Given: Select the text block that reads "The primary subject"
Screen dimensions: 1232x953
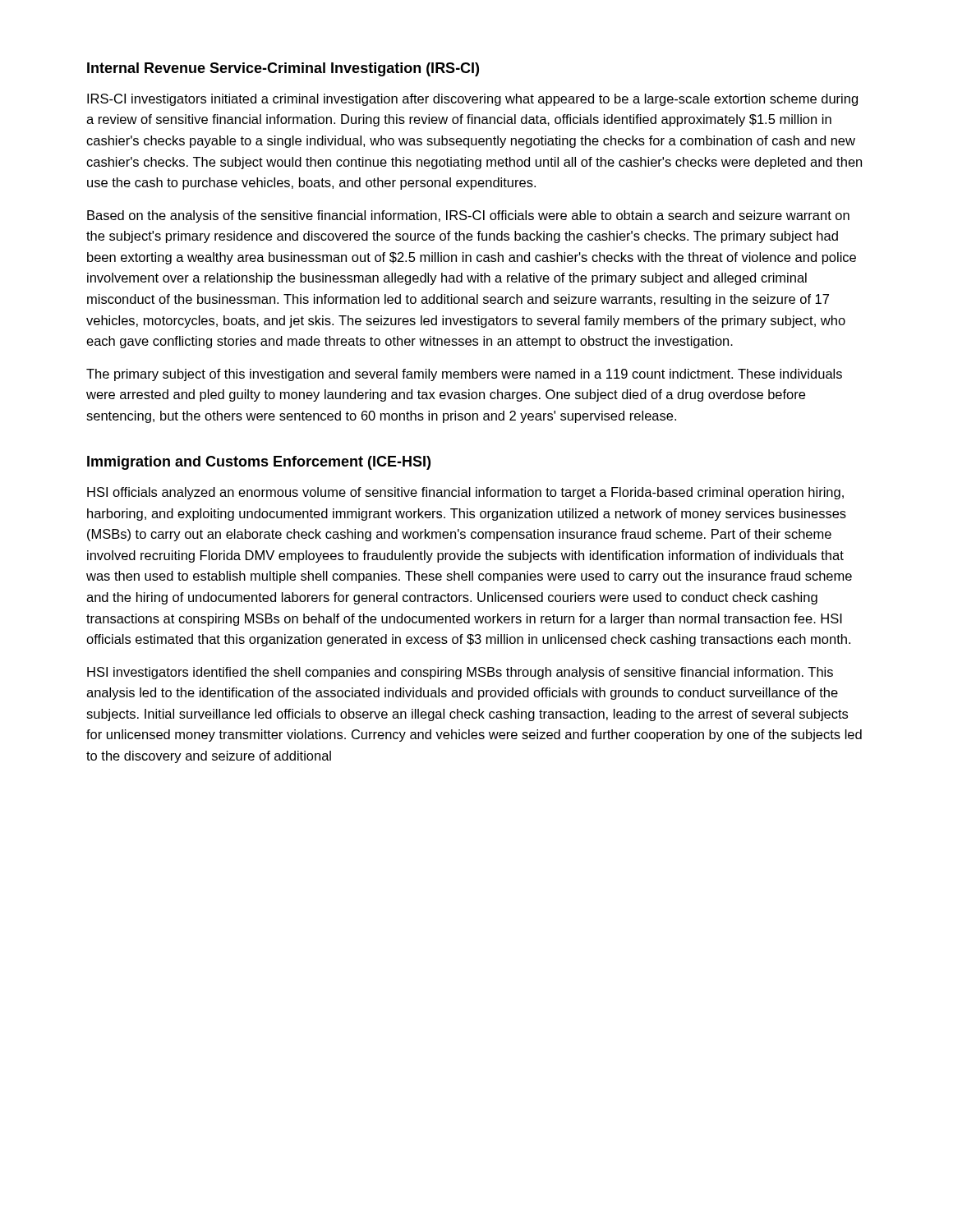Looking at the screenshot, I should coord(464,394).
